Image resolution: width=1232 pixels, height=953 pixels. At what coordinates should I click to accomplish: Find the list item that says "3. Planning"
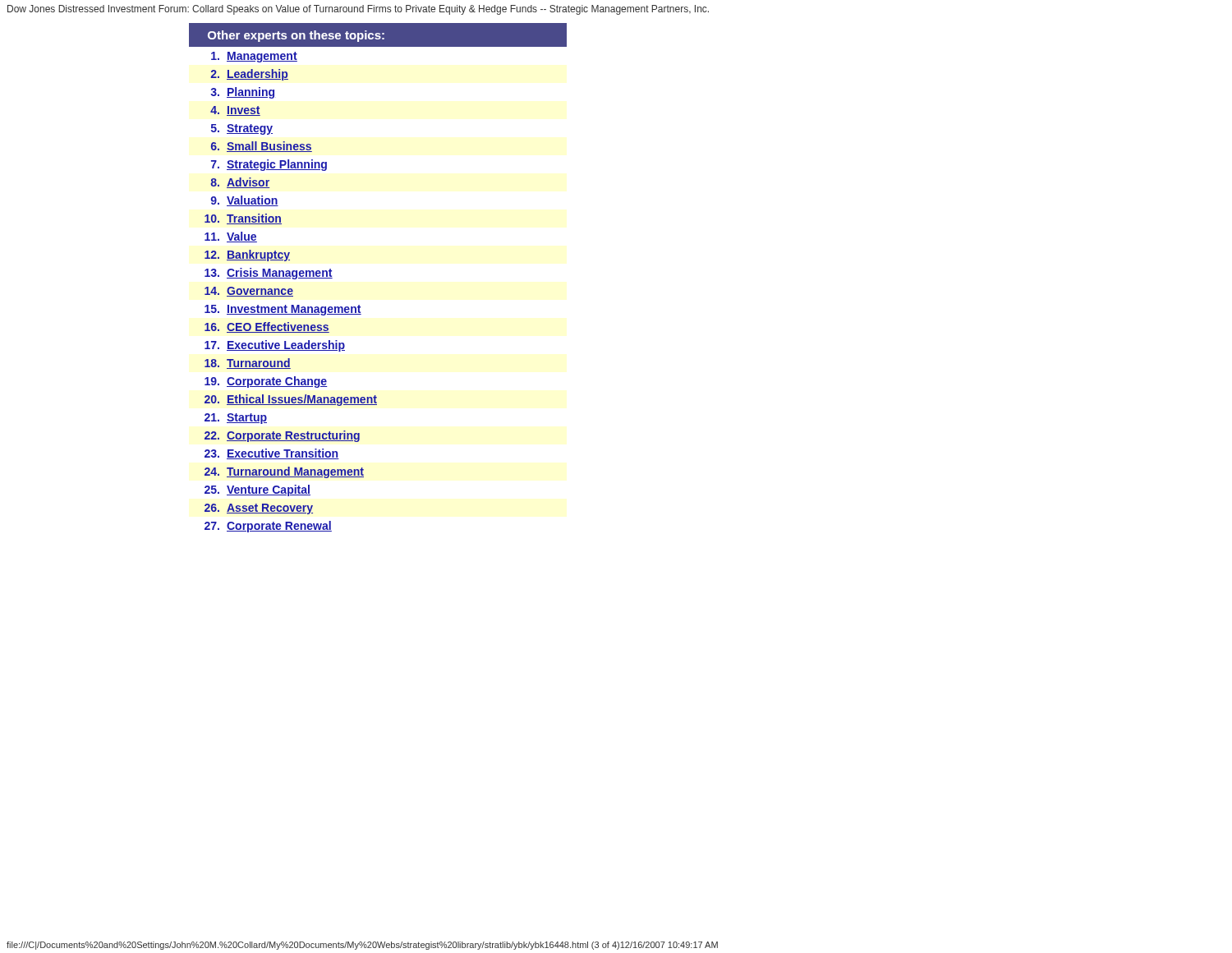point(232,92)
